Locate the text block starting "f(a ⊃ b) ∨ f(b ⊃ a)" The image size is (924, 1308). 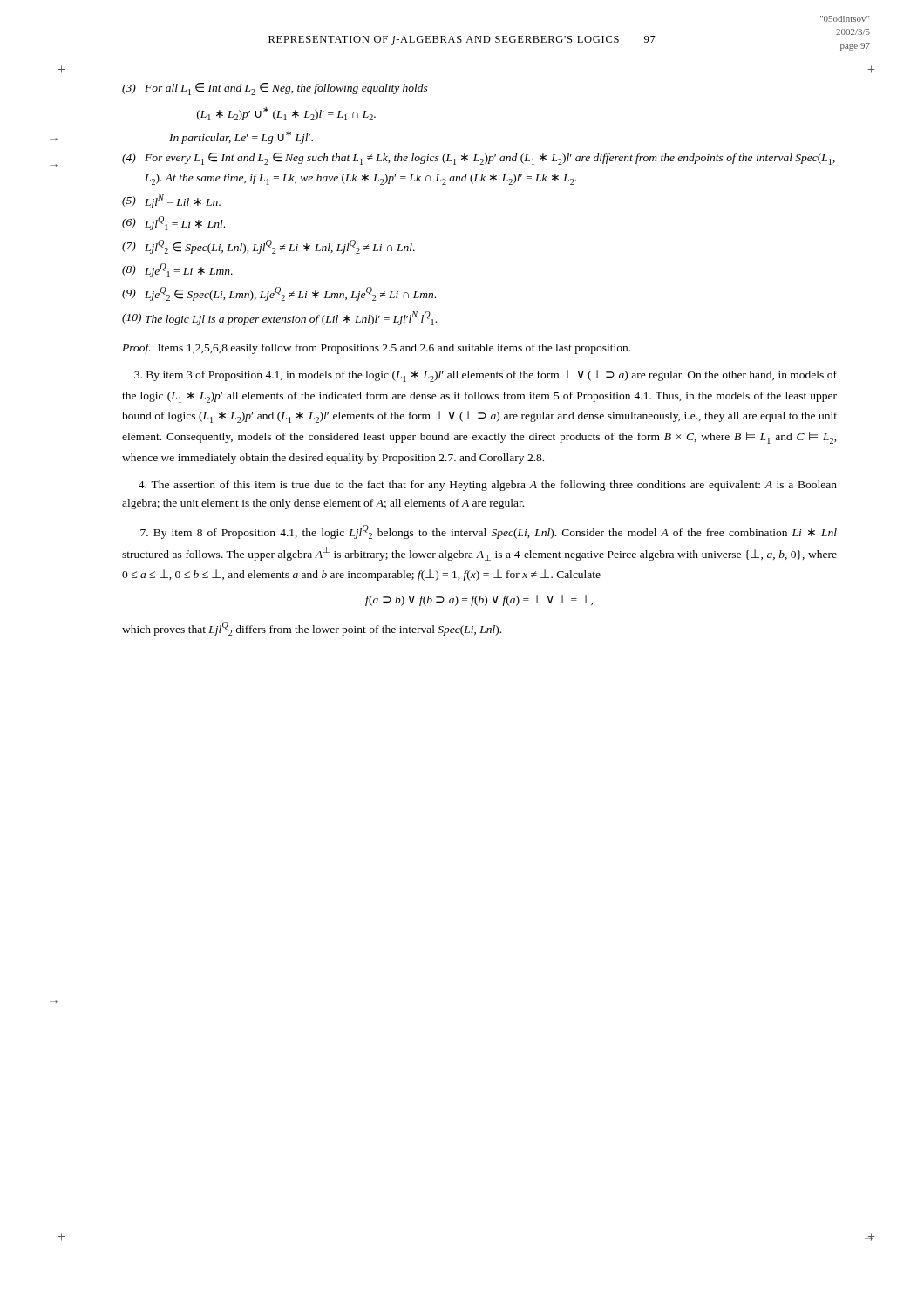point(479,600)
